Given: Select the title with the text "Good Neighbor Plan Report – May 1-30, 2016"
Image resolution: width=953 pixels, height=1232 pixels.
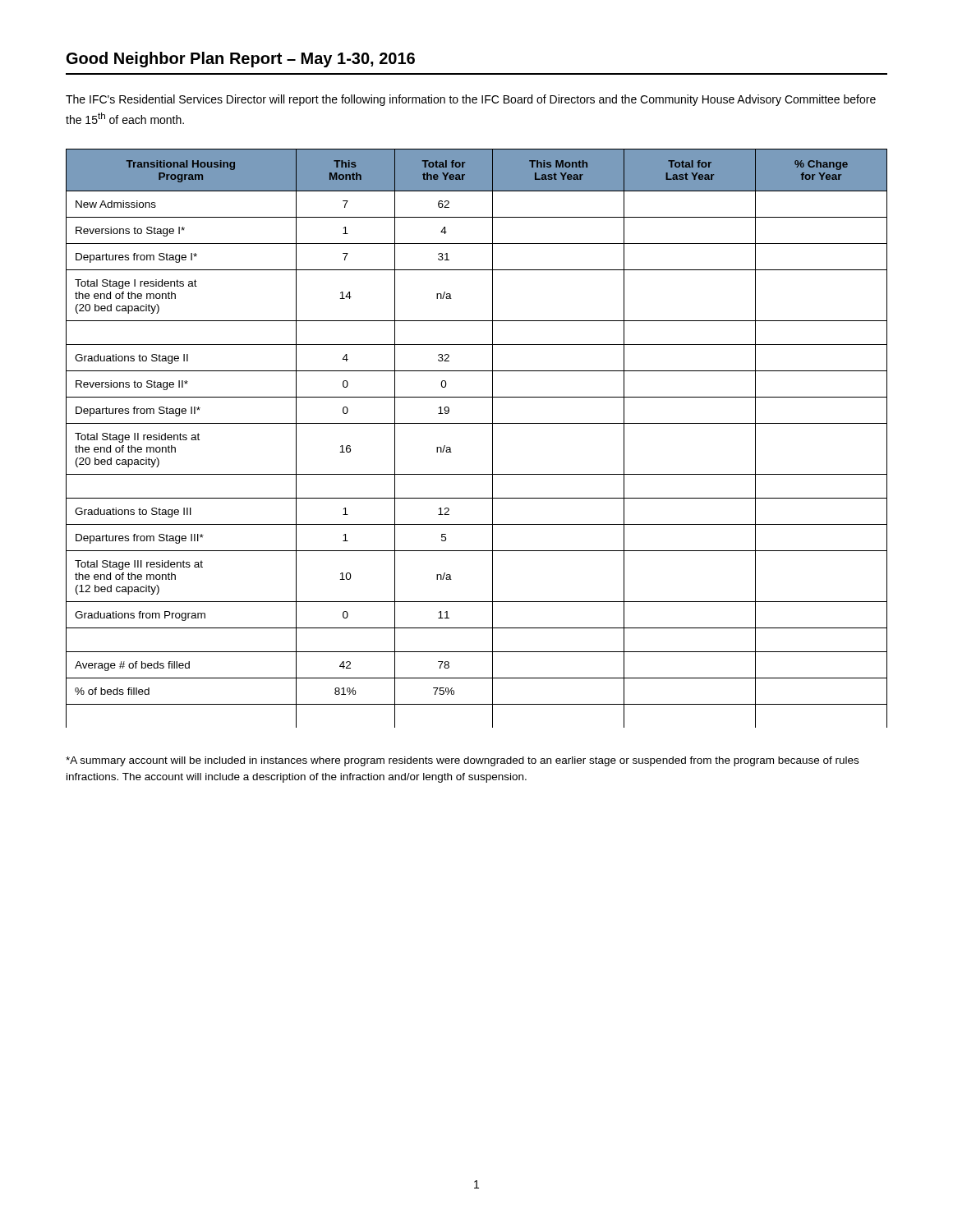Looking at the screenshot, I should click(241, 60).
